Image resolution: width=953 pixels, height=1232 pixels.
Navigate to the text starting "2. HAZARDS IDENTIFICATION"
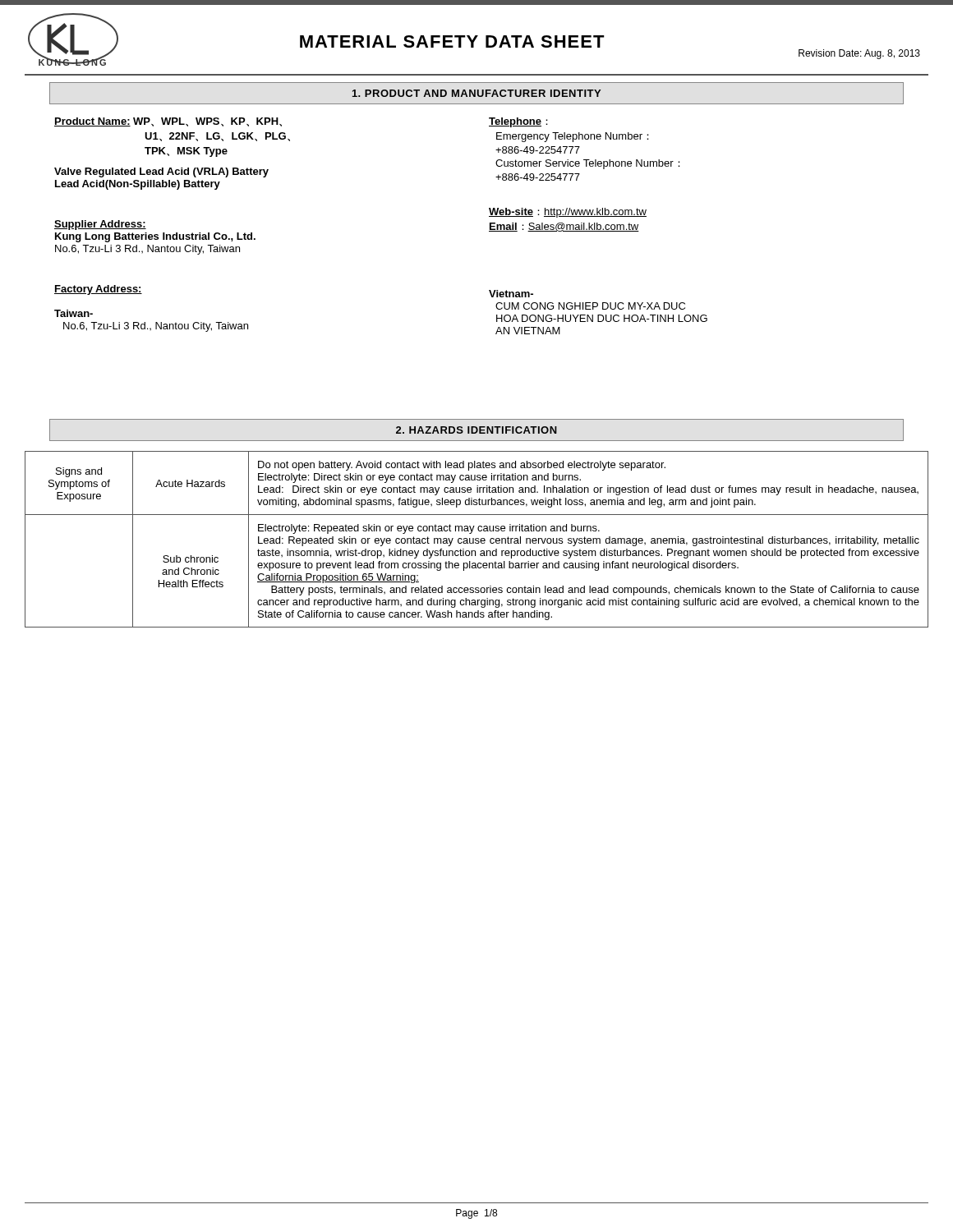pos(476,430)
